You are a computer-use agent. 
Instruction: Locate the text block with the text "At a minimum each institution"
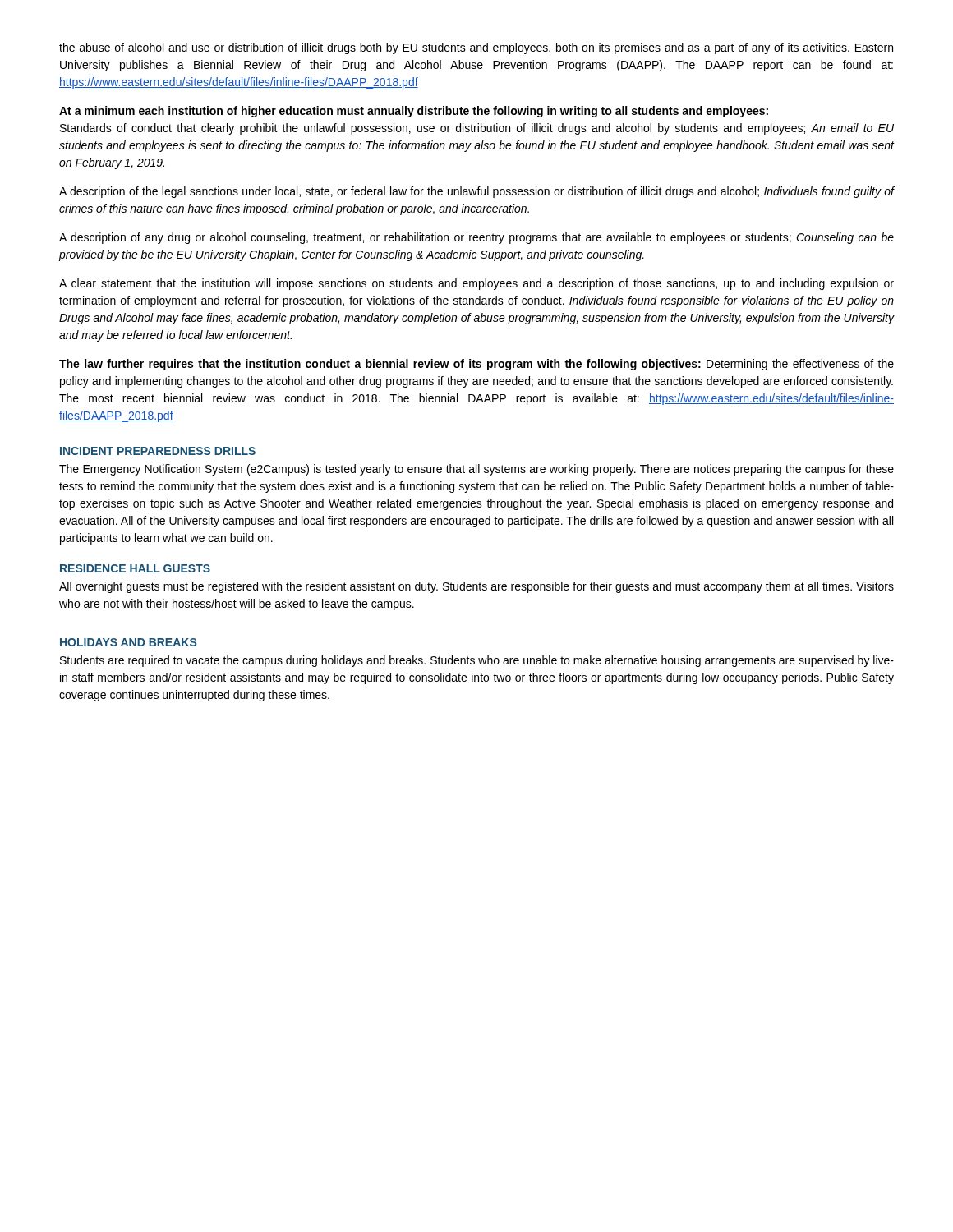click(x=476, y=160)
